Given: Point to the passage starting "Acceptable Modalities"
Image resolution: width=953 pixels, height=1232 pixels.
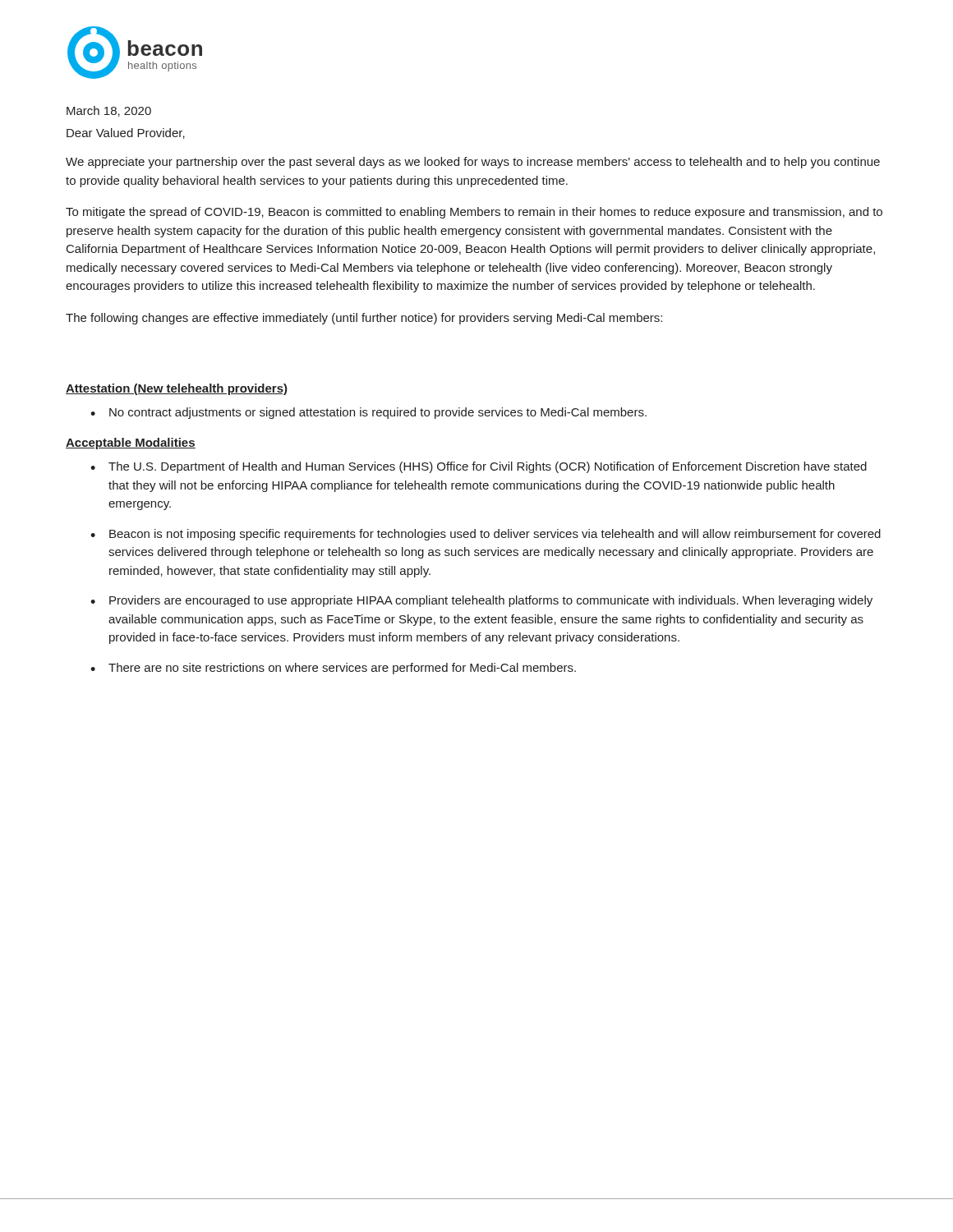Looking at the screenshot, I should click(x=130, y=443).
